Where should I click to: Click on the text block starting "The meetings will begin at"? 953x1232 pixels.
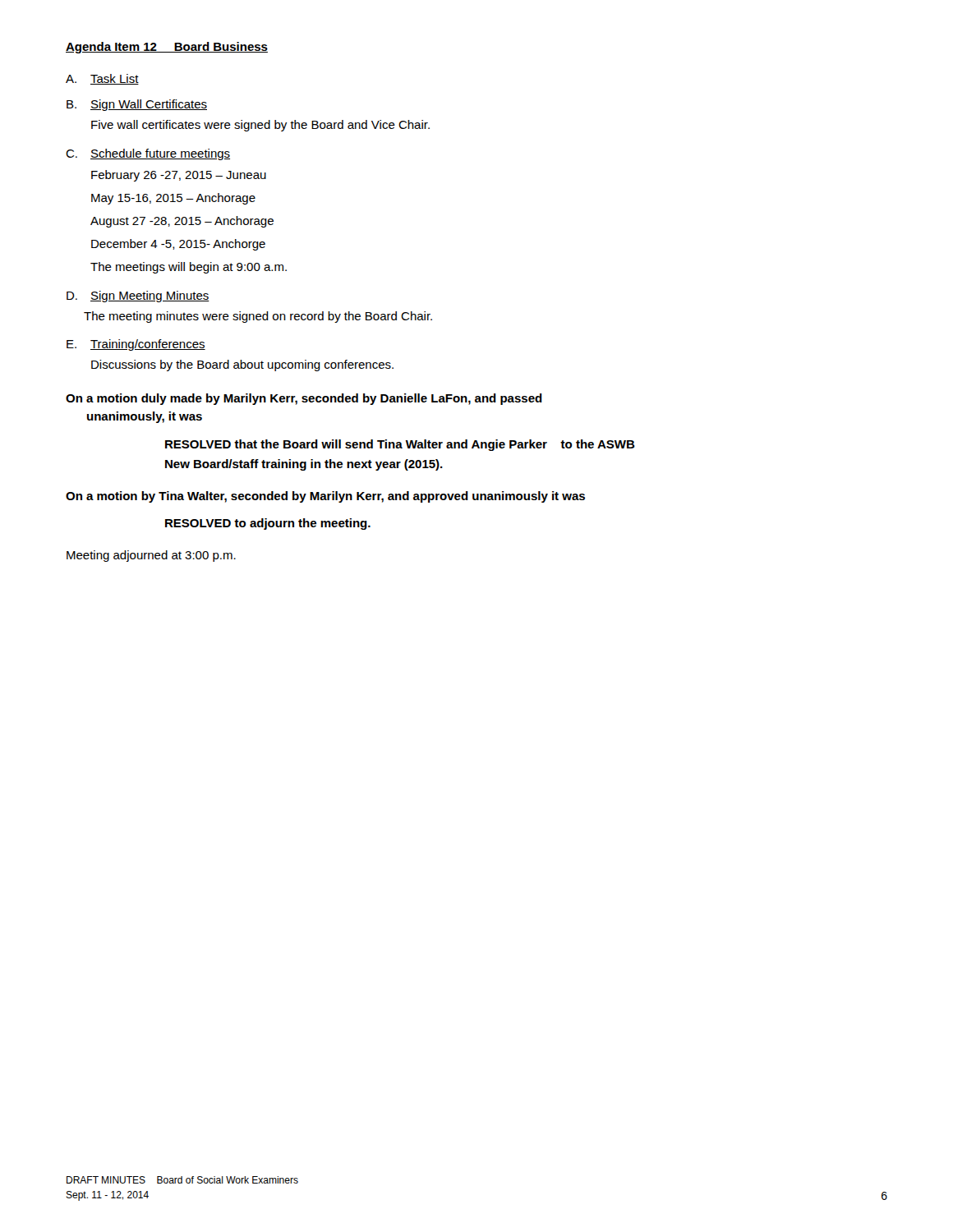[x=189, y=266]
